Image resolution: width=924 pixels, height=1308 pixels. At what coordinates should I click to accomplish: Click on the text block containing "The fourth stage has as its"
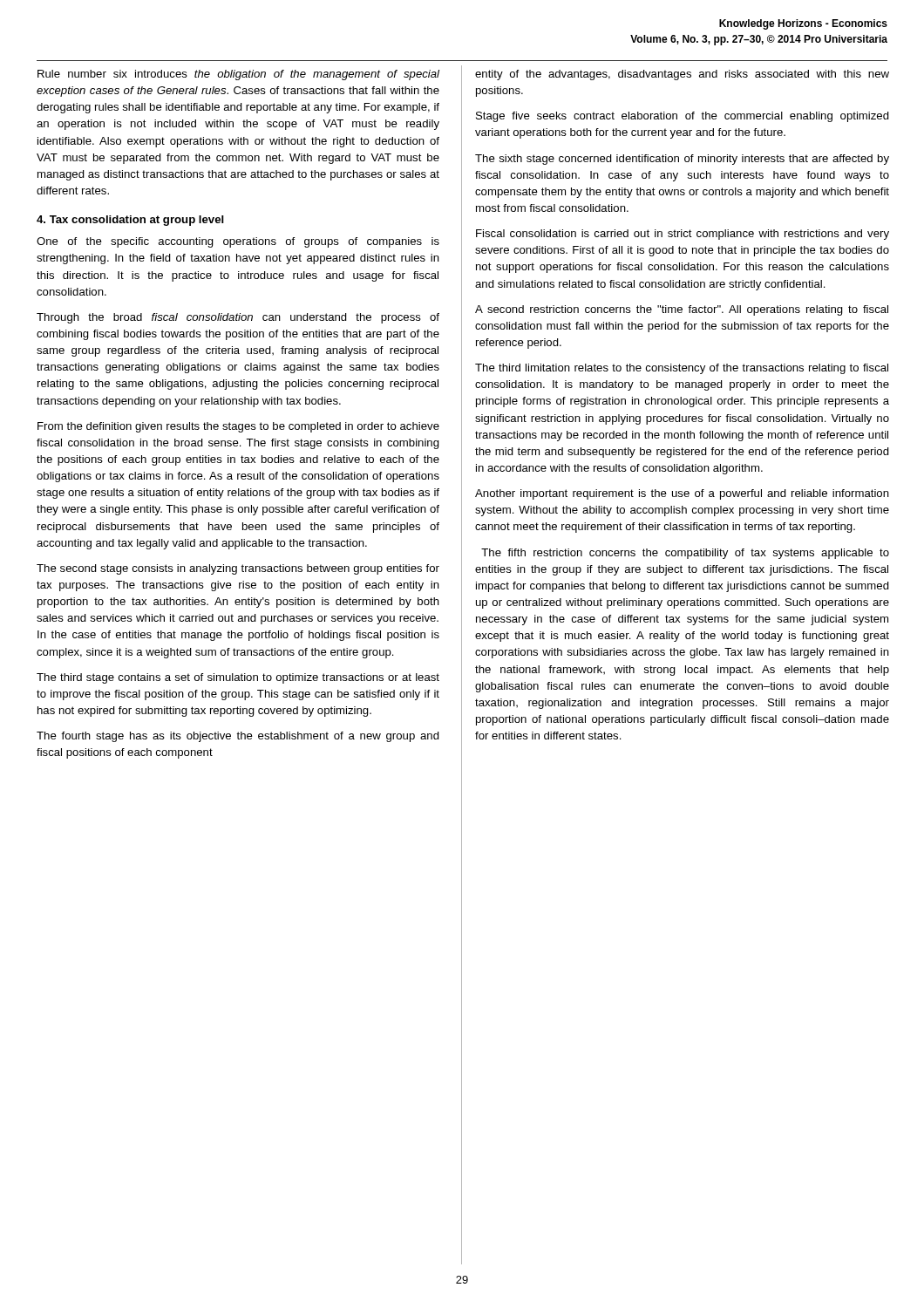238,744
